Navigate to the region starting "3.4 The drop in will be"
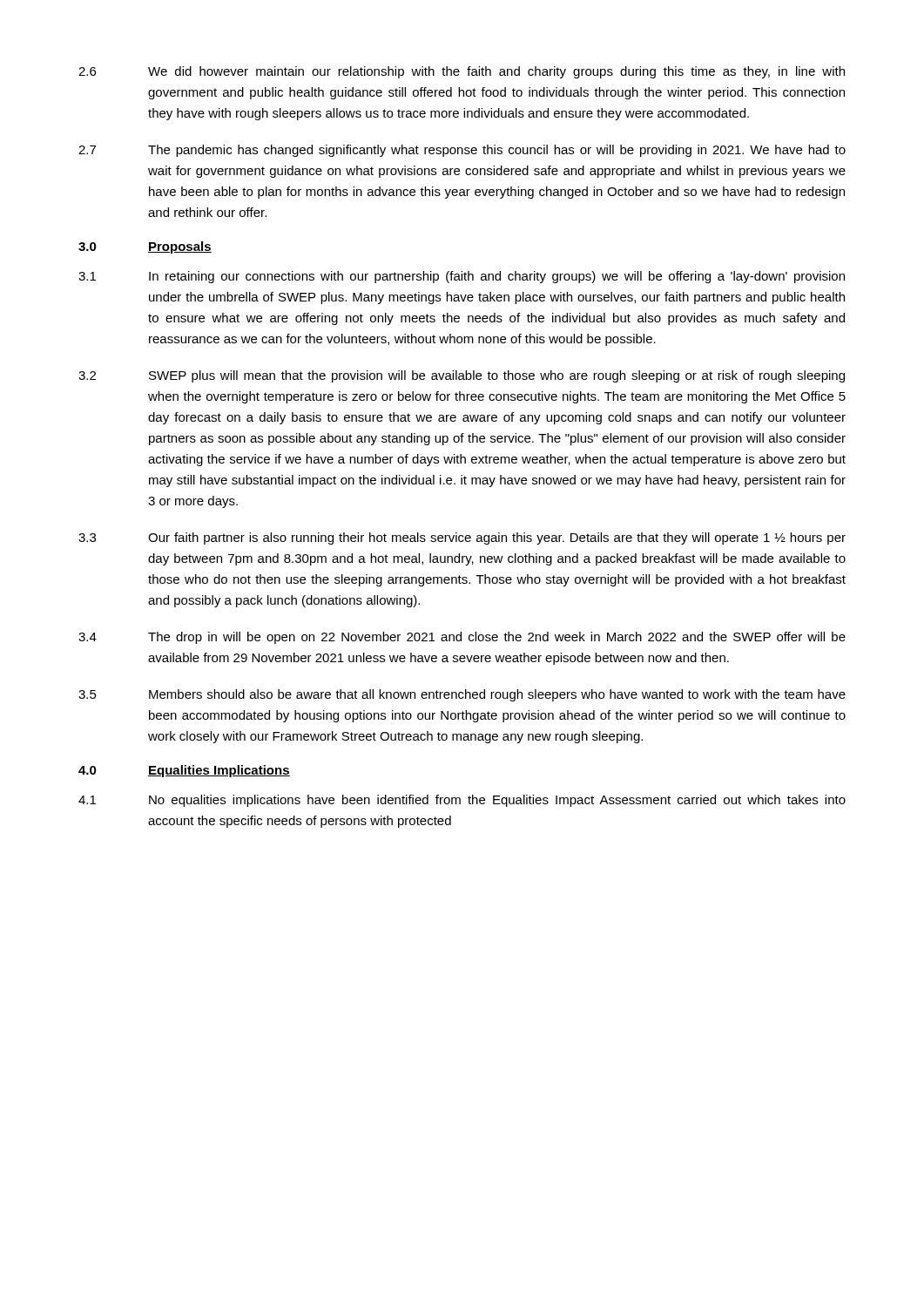924x1307 pixels. (x=462, y=647)
